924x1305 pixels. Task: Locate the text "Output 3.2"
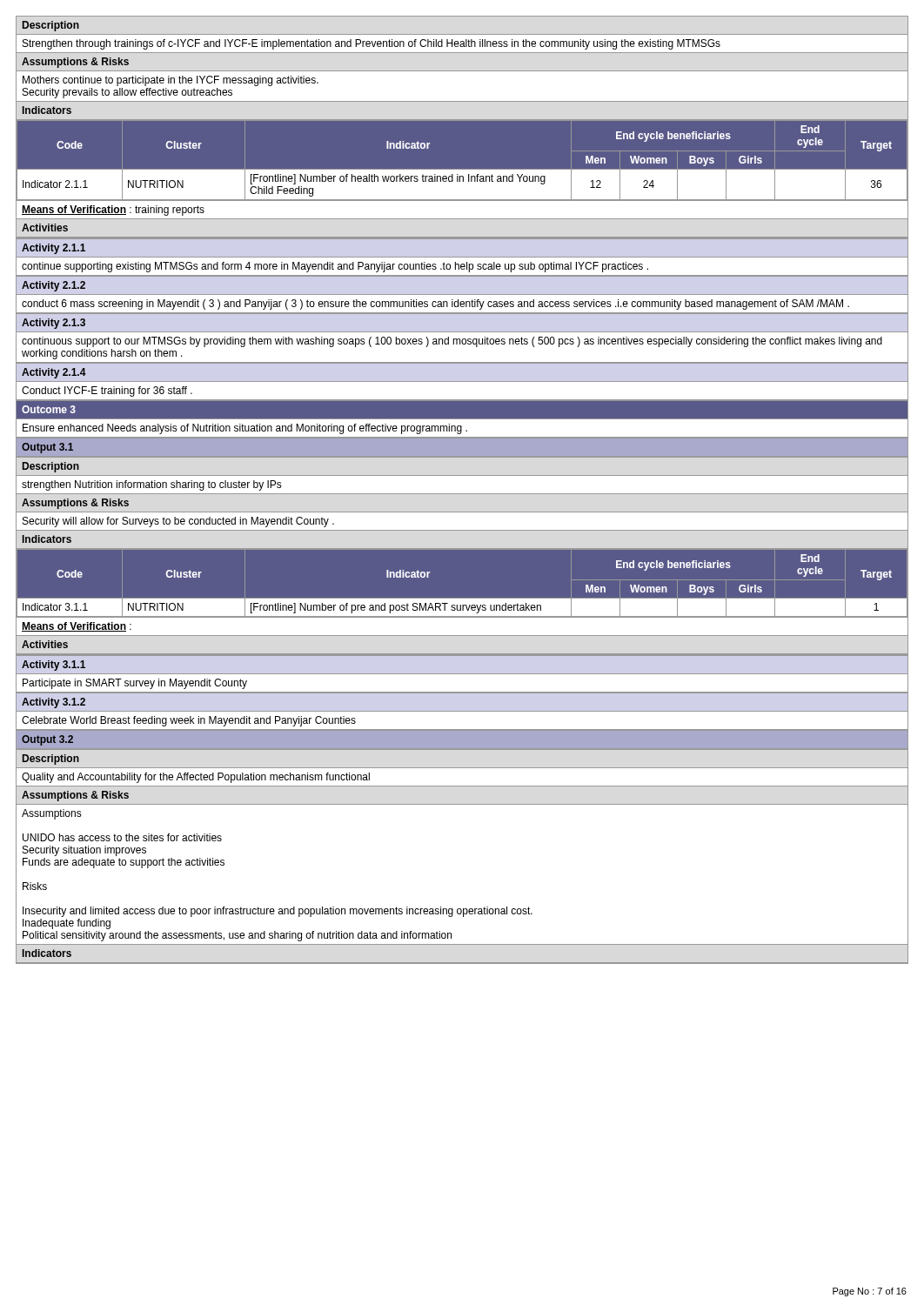pyautogui.click(x=48, y=739)
